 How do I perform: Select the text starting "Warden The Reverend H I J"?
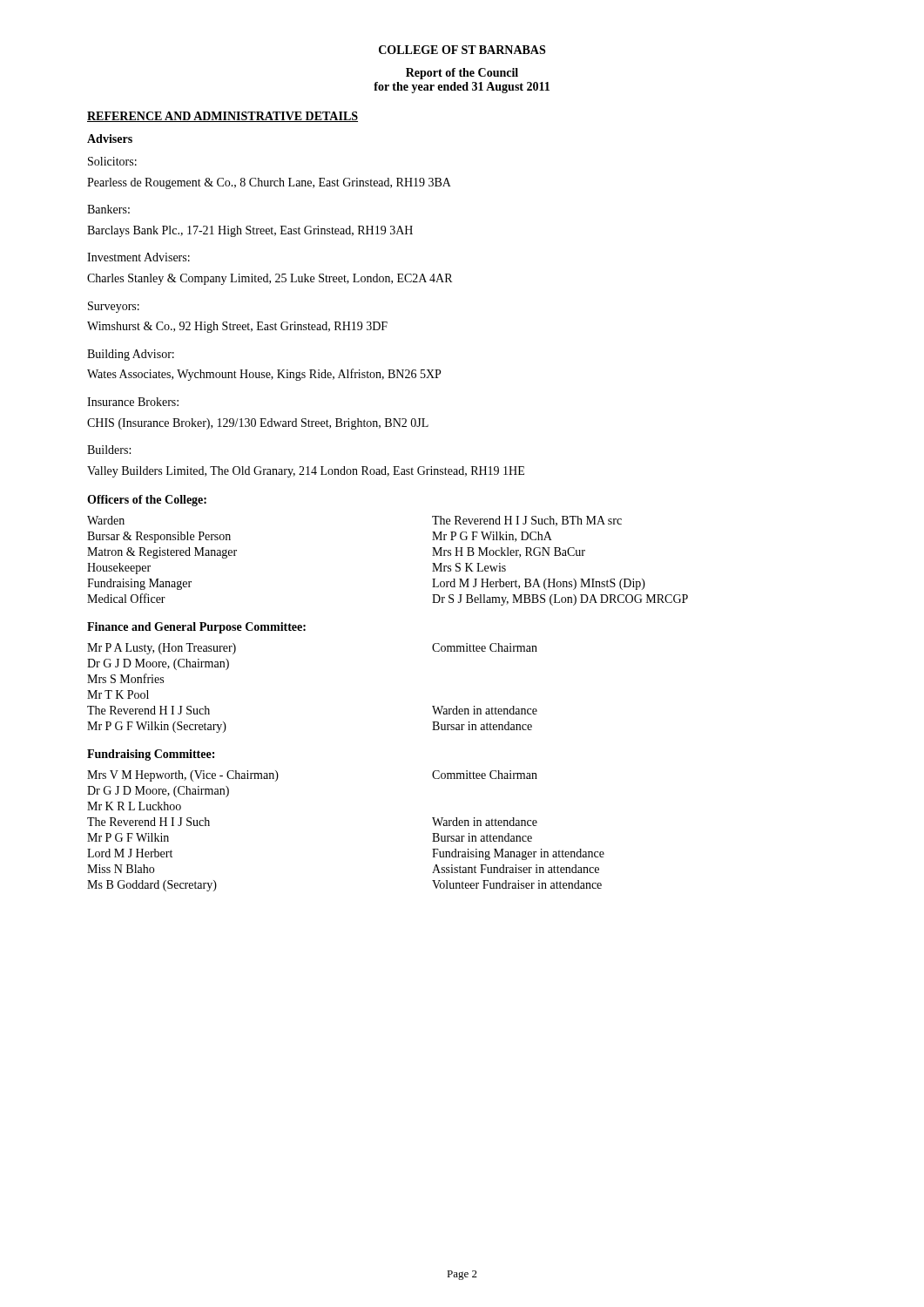click(x=462, y=561)
